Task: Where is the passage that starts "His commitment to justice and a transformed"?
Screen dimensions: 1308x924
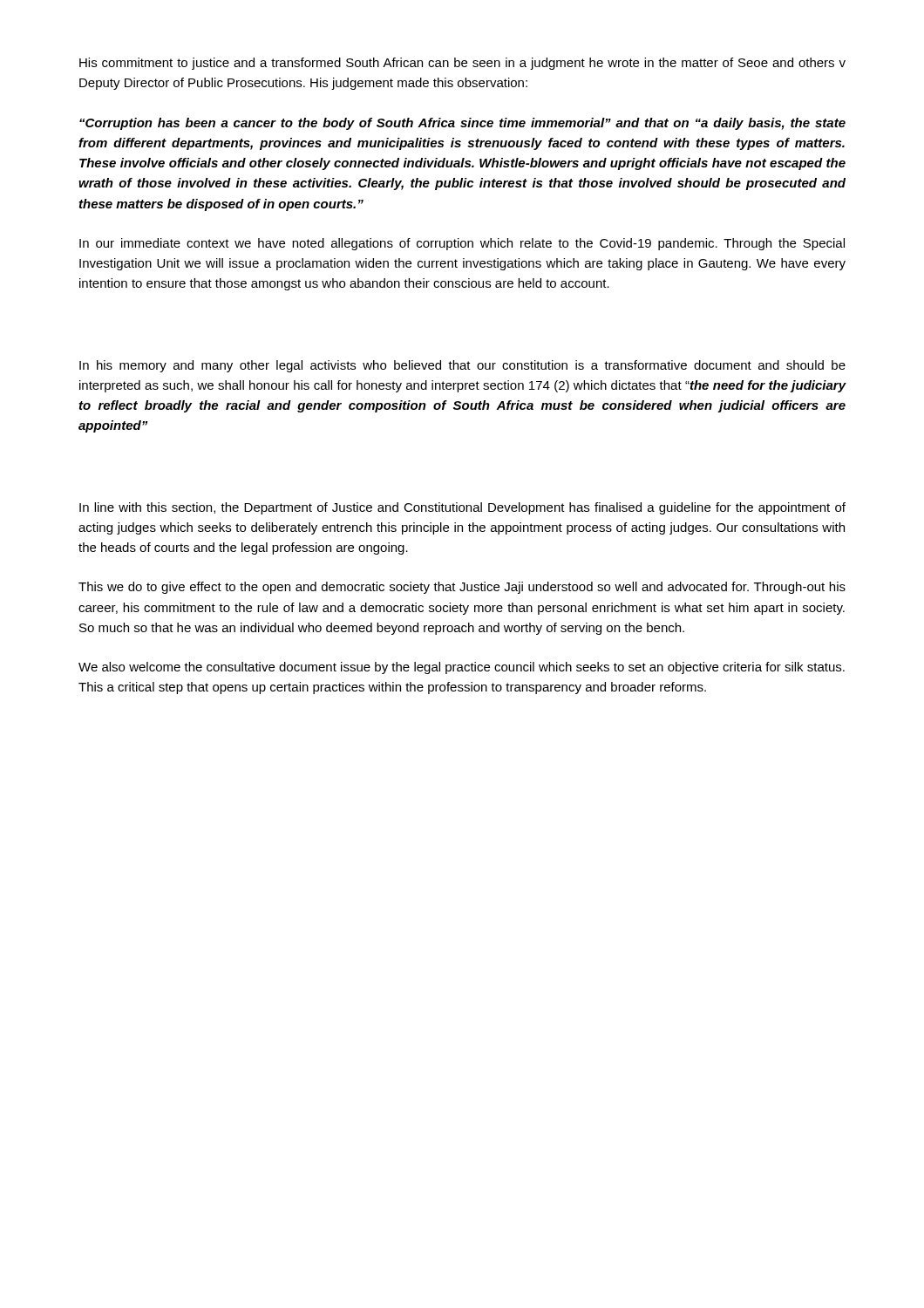Action: (462, 72)
